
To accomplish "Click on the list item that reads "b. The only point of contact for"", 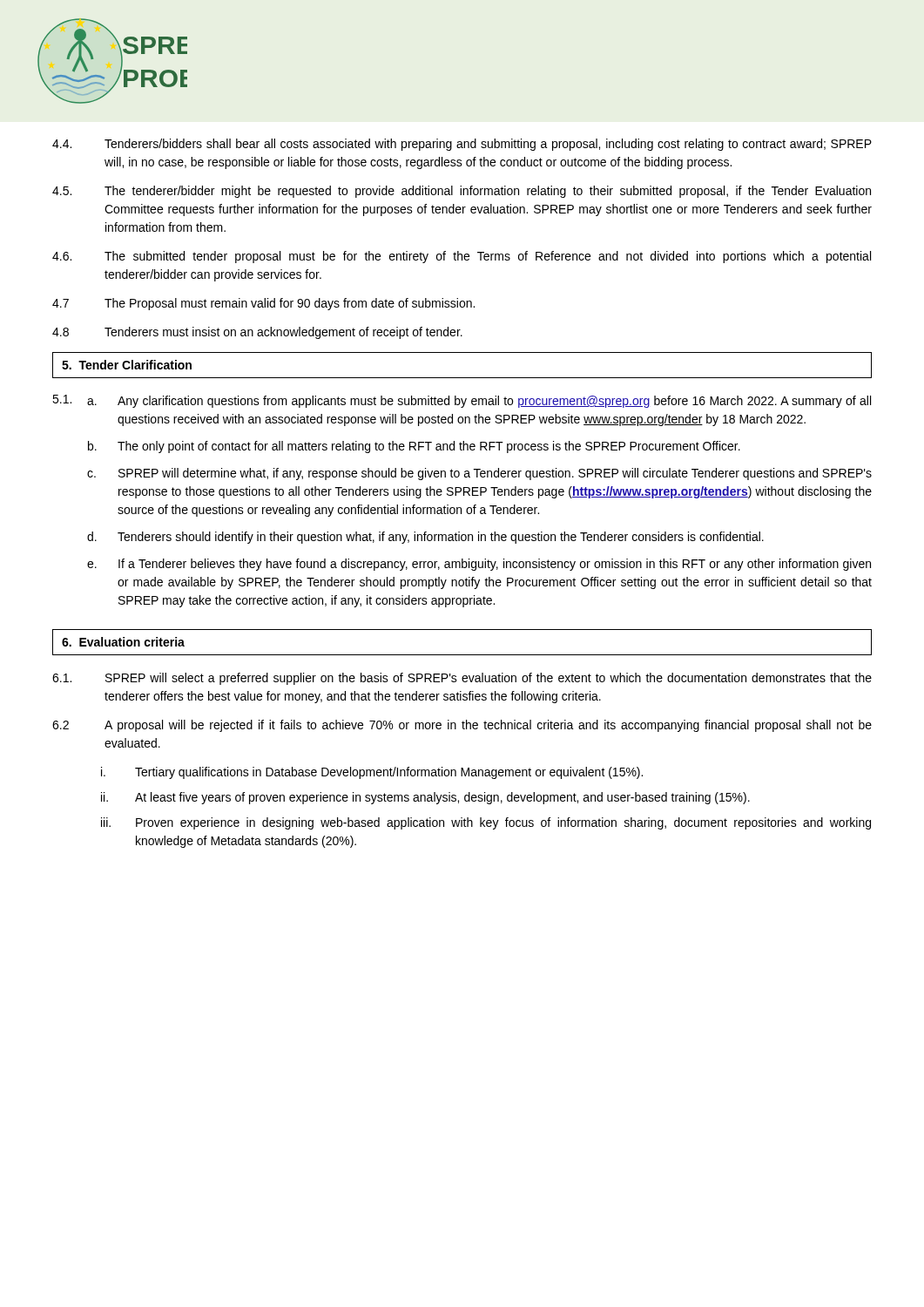I will coord(479,447).
